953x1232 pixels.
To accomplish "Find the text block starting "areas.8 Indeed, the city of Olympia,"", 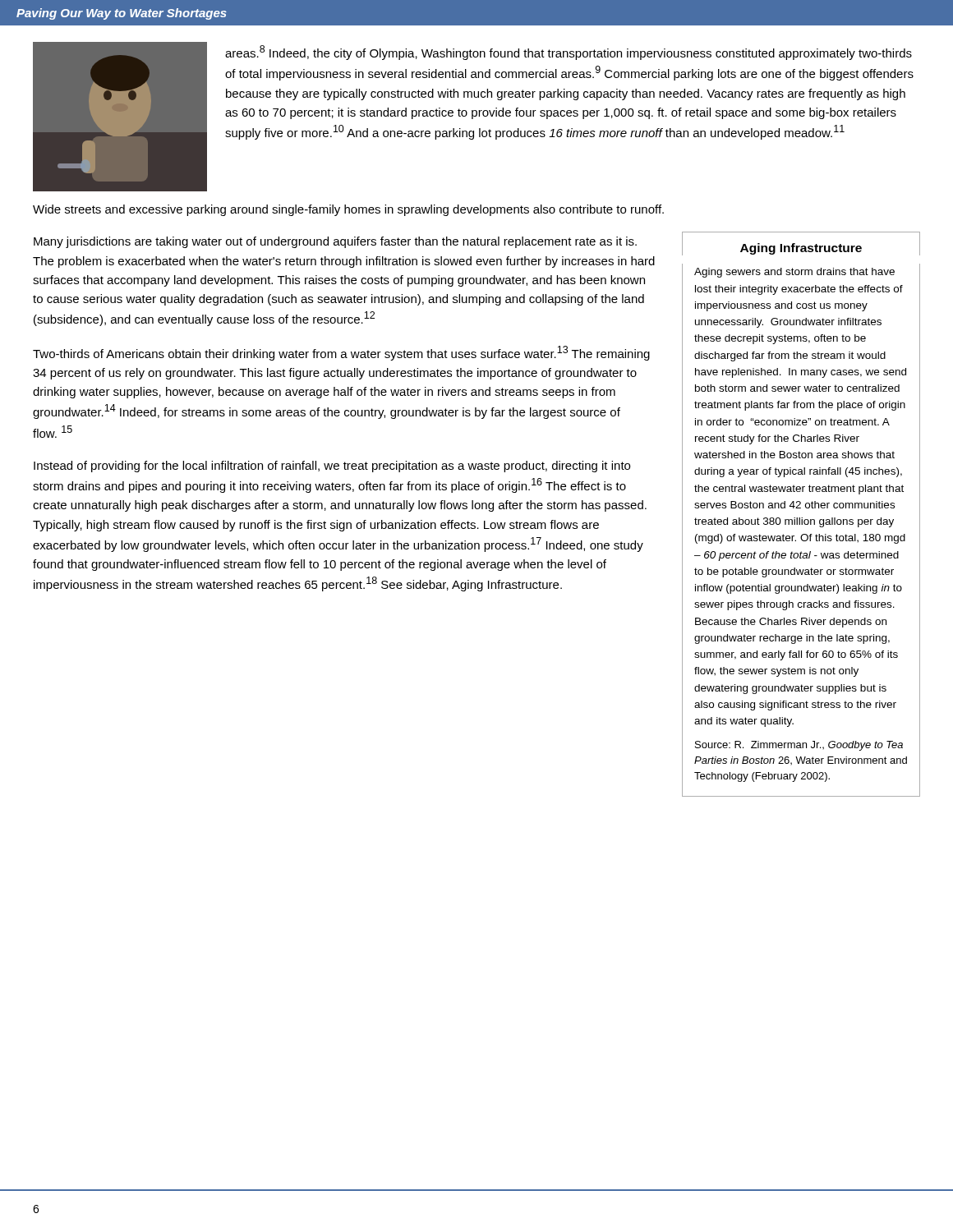I will click(473, 117).
